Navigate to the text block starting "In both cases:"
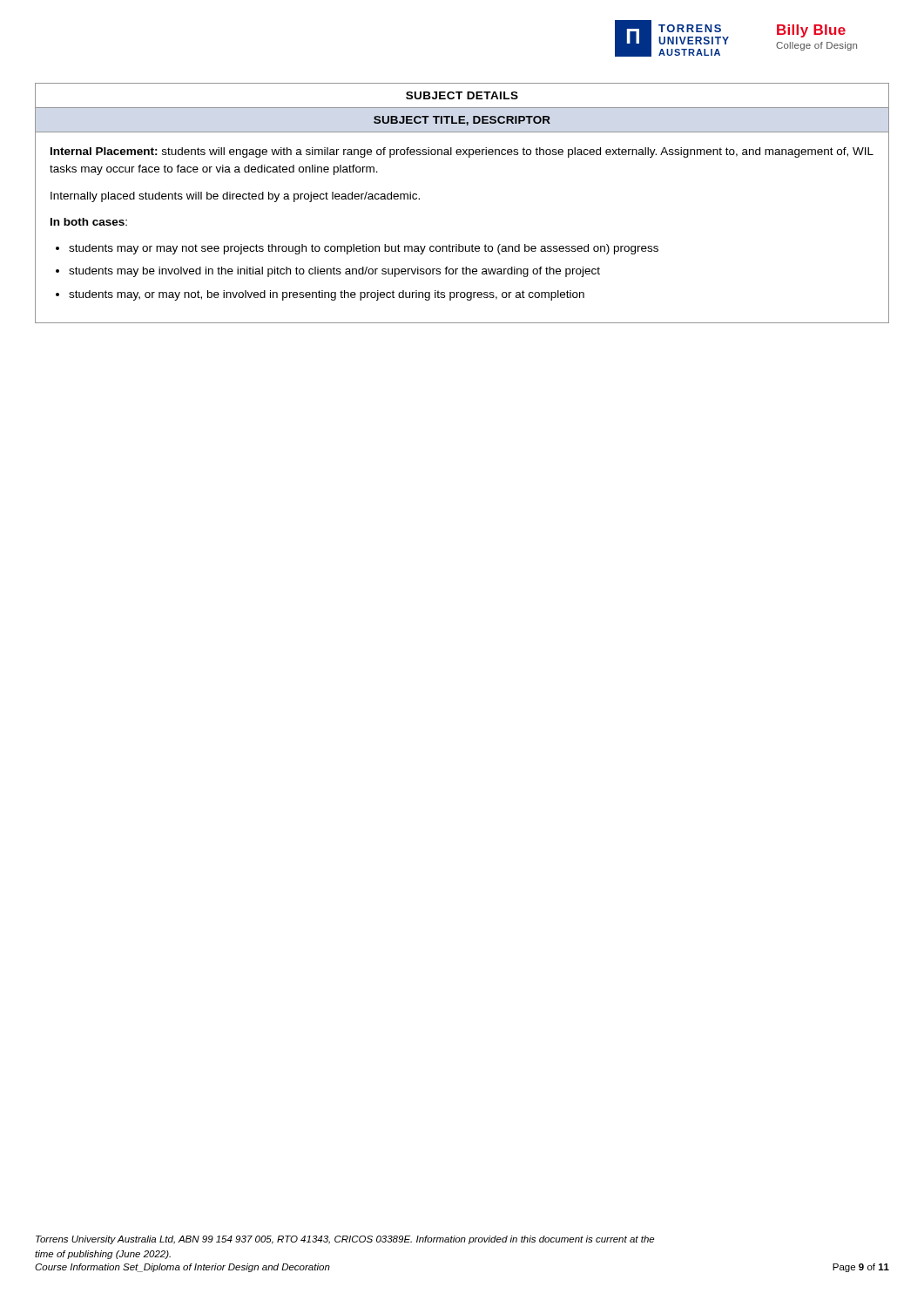 click(89, 222)
